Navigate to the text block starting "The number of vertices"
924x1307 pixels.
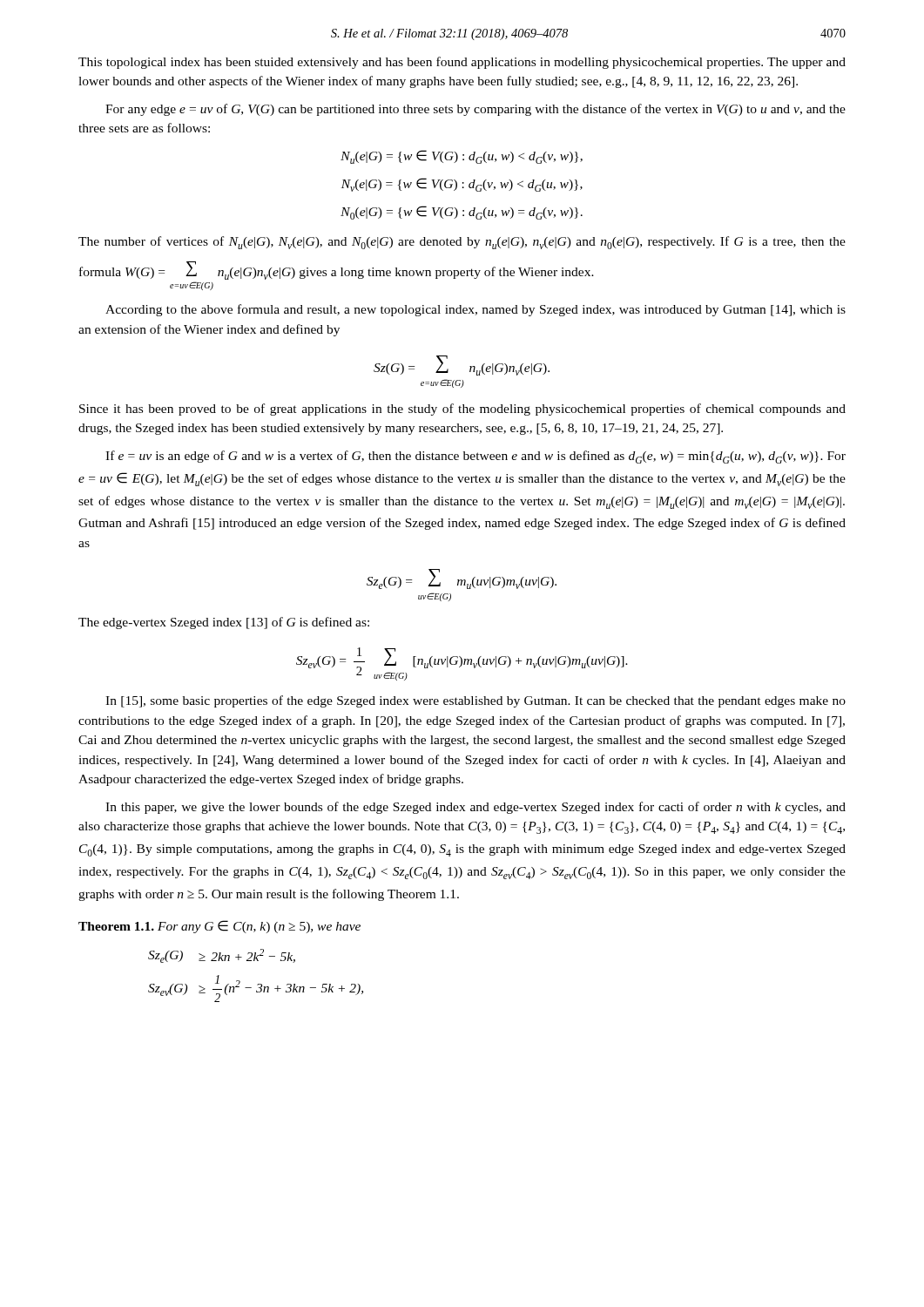click(462, 262)
